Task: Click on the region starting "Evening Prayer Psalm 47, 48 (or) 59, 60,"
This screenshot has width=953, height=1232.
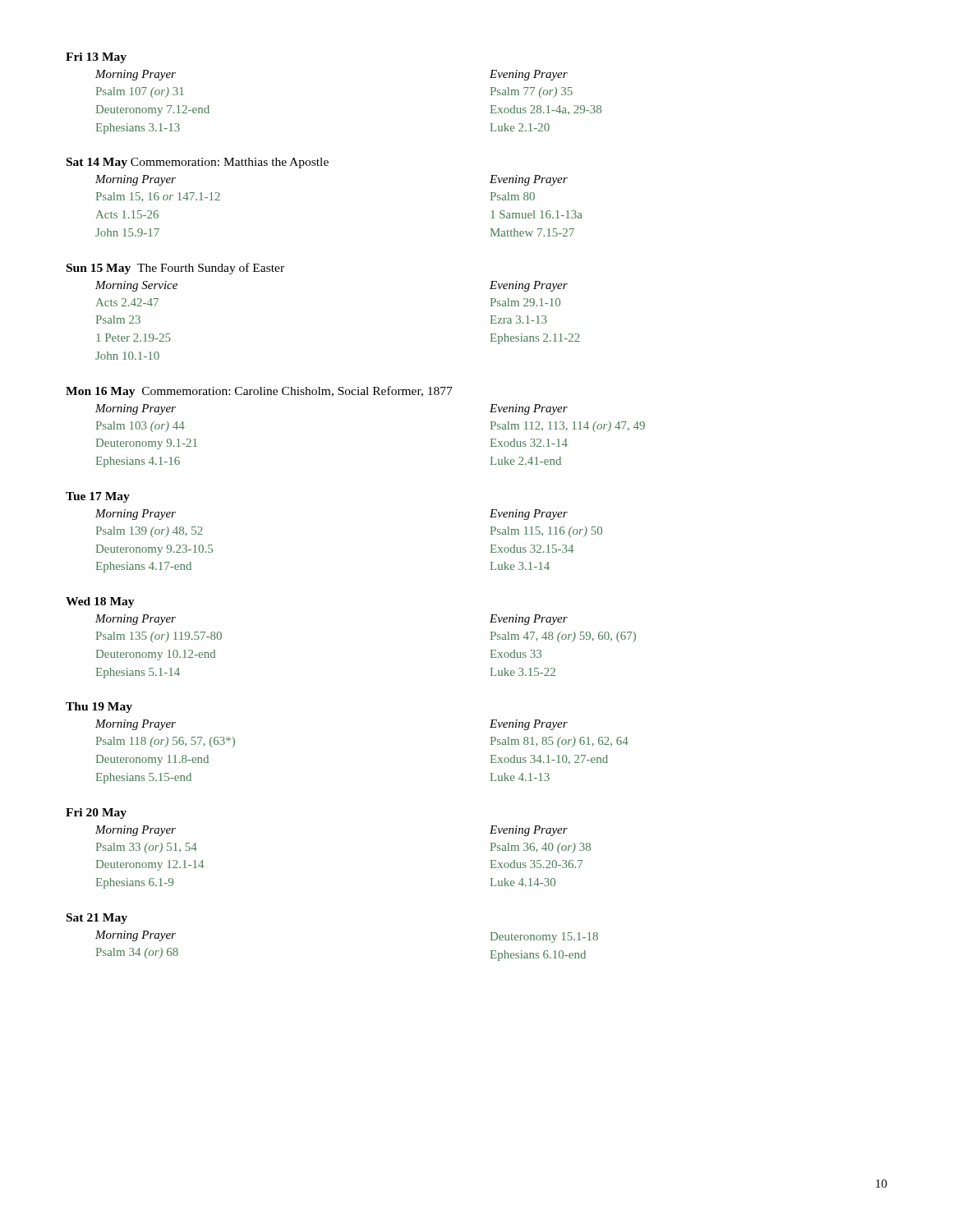Action: [x=529, y=620]
